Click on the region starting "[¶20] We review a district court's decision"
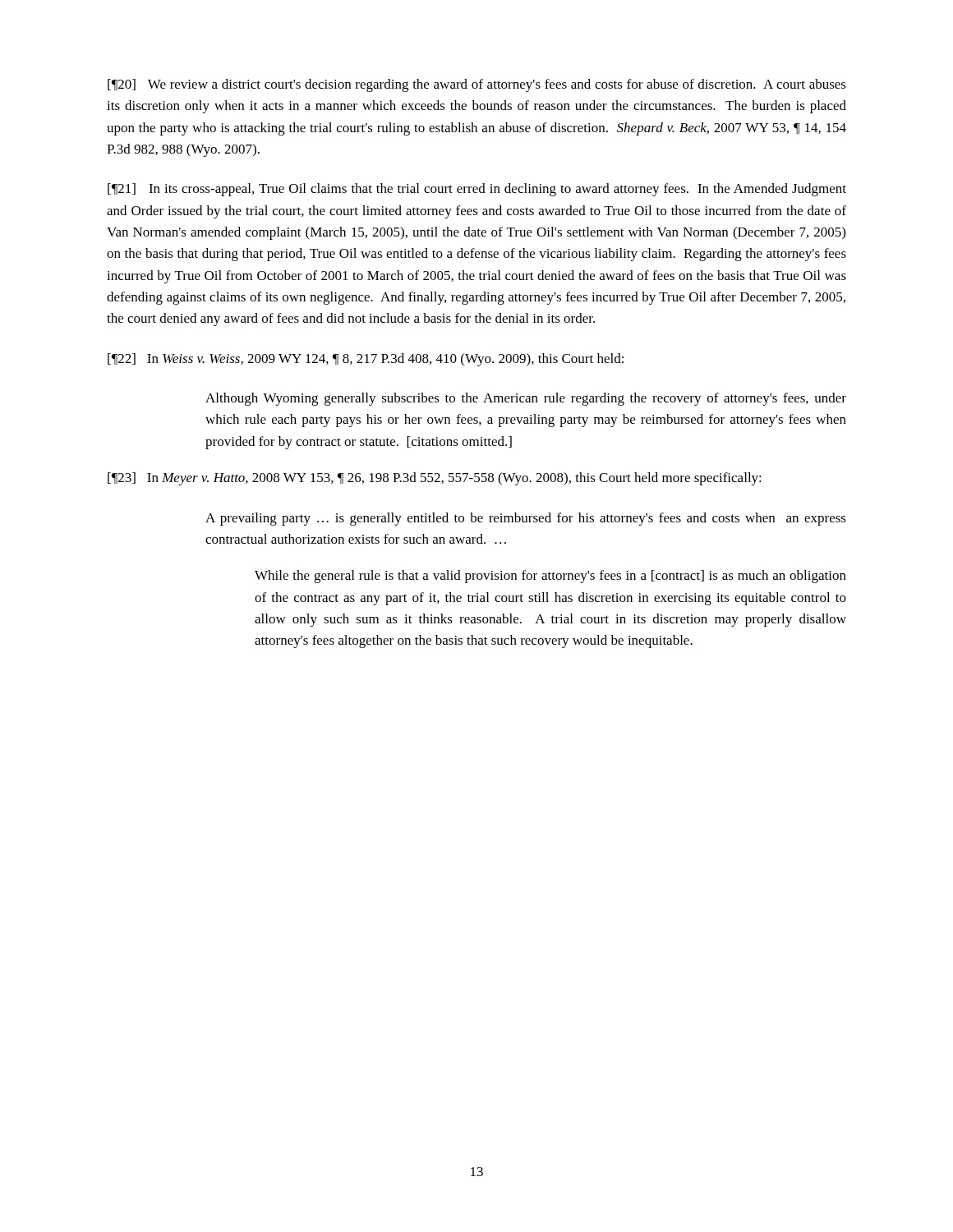Screen dimensions: 1232x953 pos(476,117)
